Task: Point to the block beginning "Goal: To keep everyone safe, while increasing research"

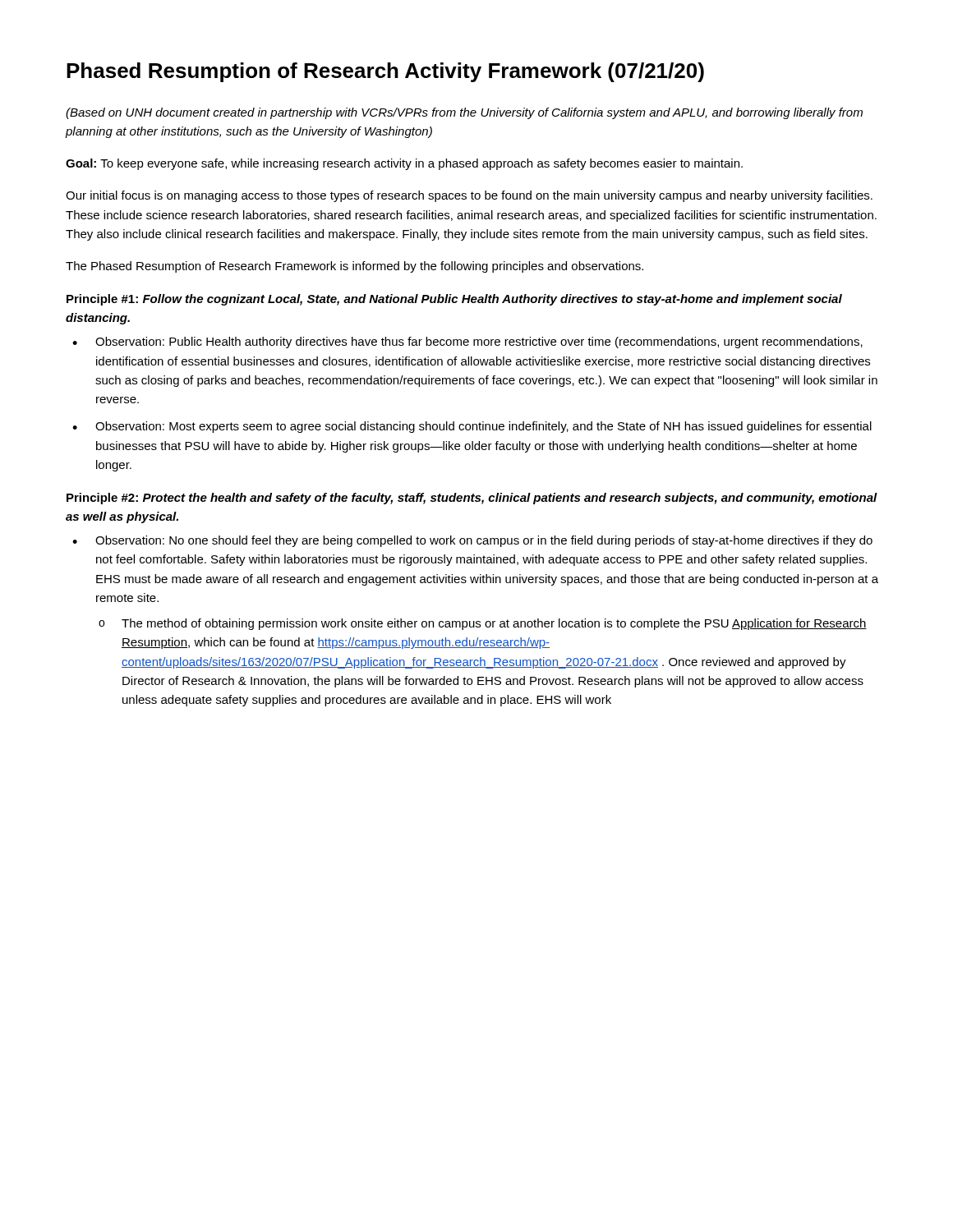Action: coord(405,163)
